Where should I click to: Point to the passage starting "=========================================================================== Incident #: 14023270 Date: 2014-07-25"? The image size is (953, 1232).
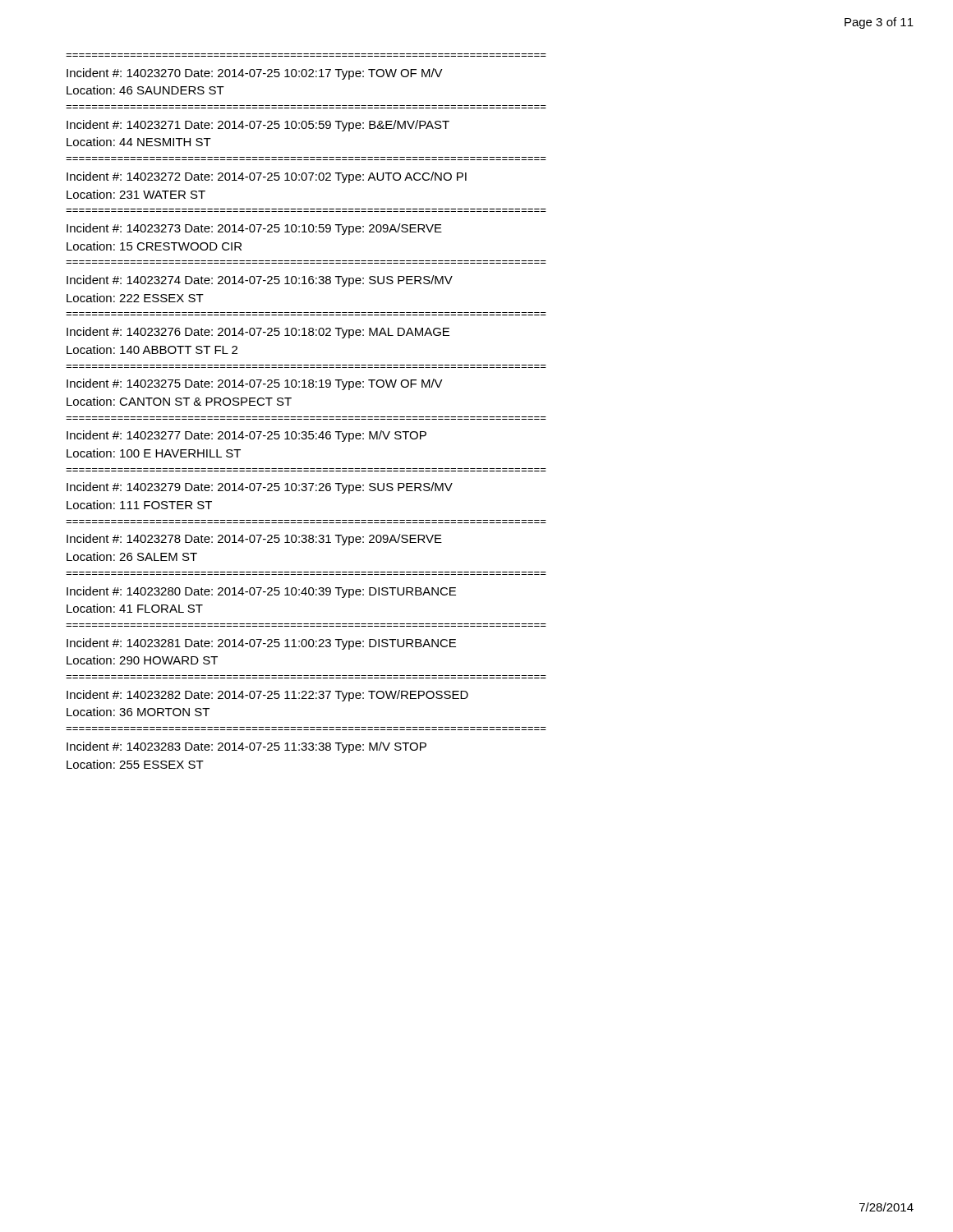255,74
